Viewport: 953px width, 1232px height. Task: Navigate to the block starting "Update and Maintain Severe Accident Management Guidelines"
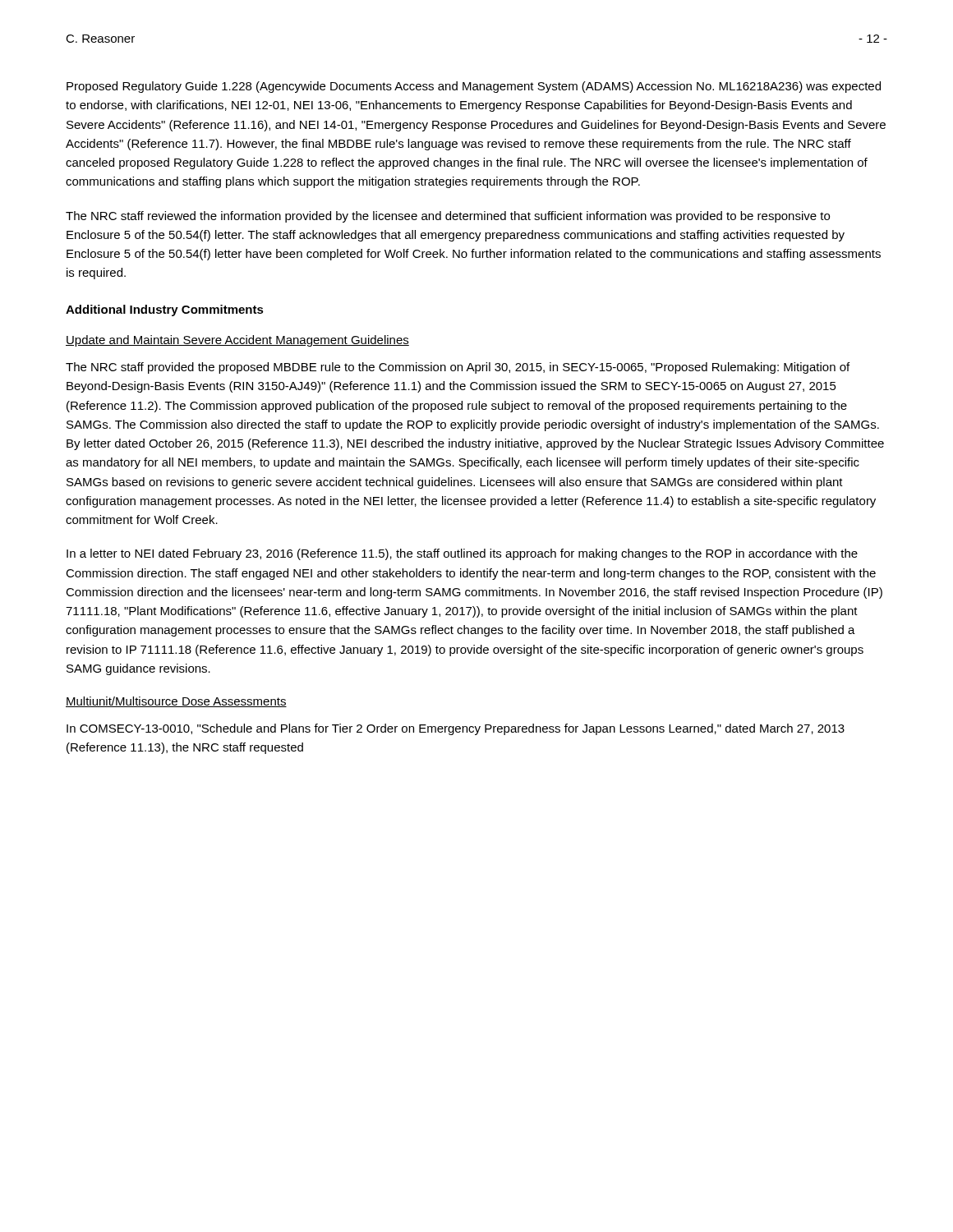click(237, 340)
